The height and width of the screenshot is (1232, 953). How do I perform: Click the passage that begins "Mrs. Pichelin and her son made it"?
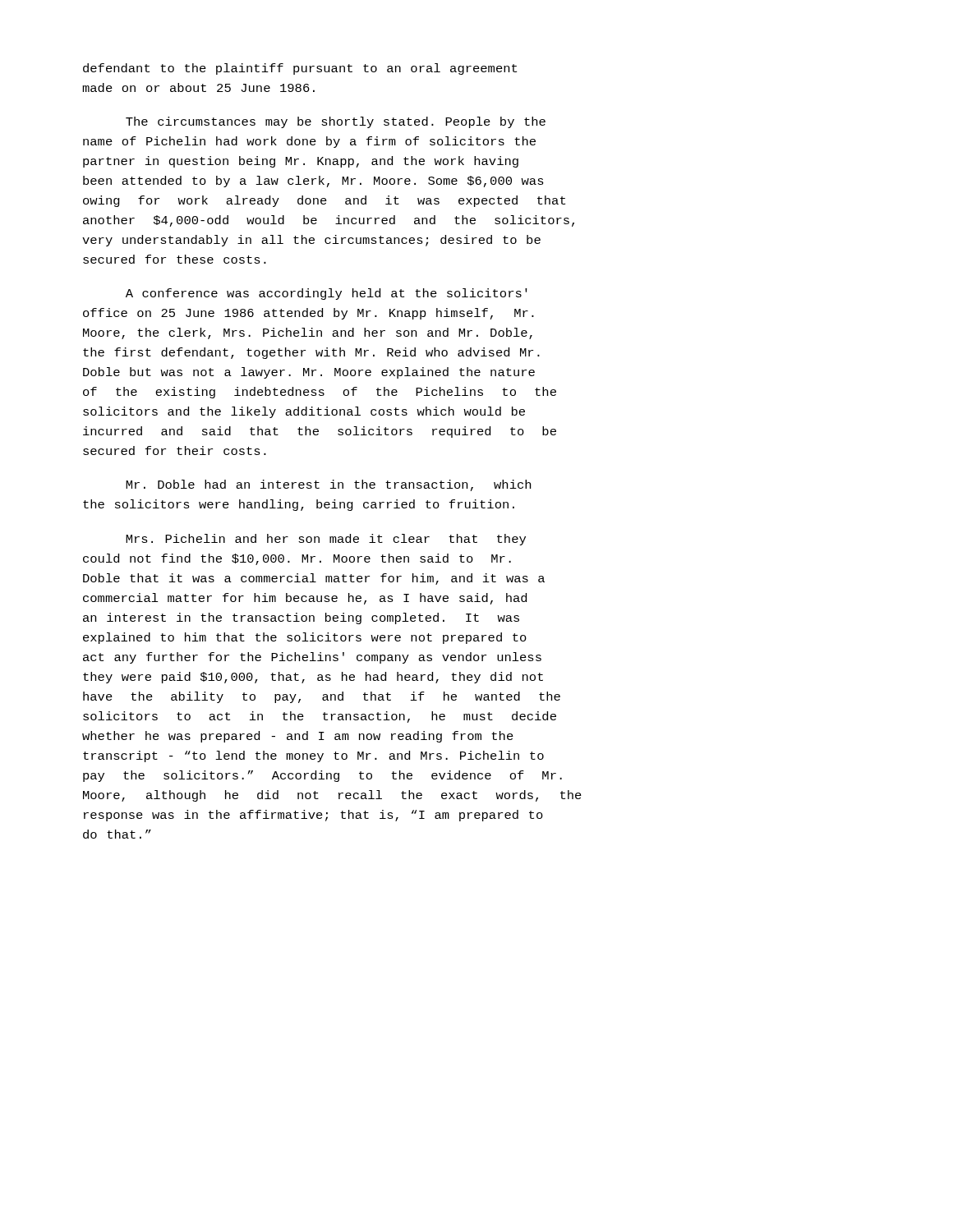tap(332, 687)
